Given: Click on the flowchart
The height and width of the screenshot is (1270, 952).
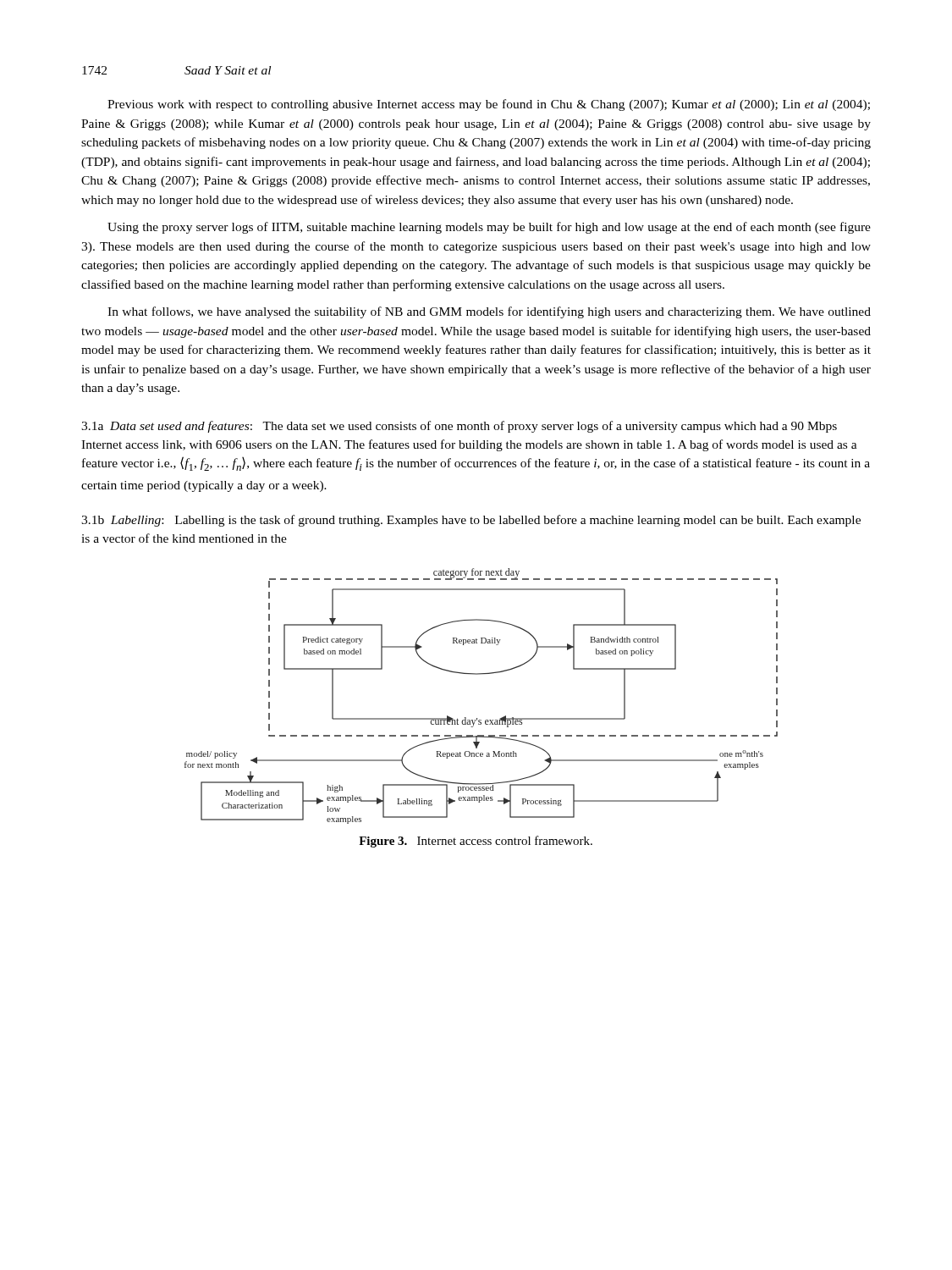Looking at the screenshot, I should [x=476, y=695].
